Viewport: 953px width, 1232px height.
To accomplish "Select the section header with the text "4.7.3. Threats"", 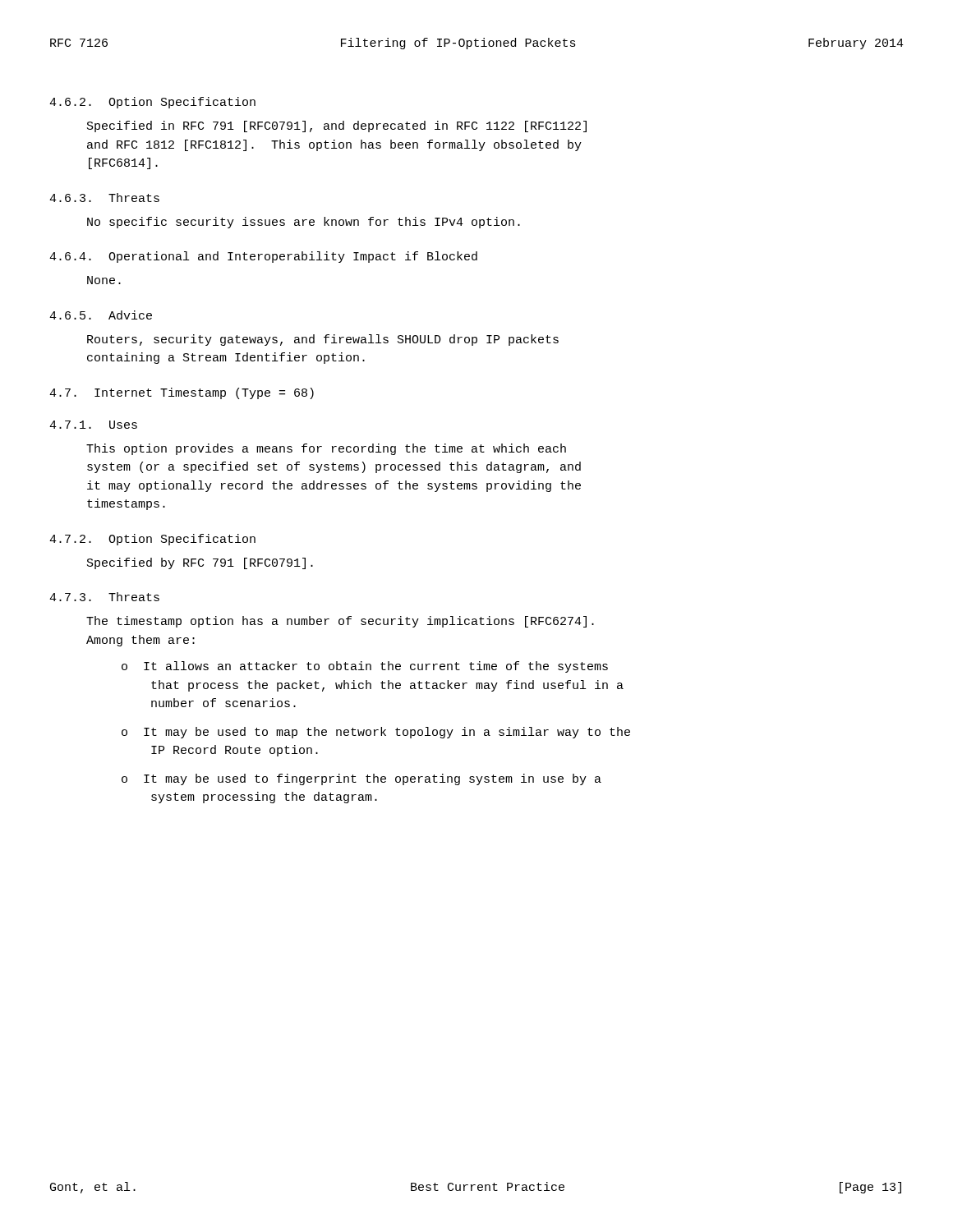I will pos(105,598).
